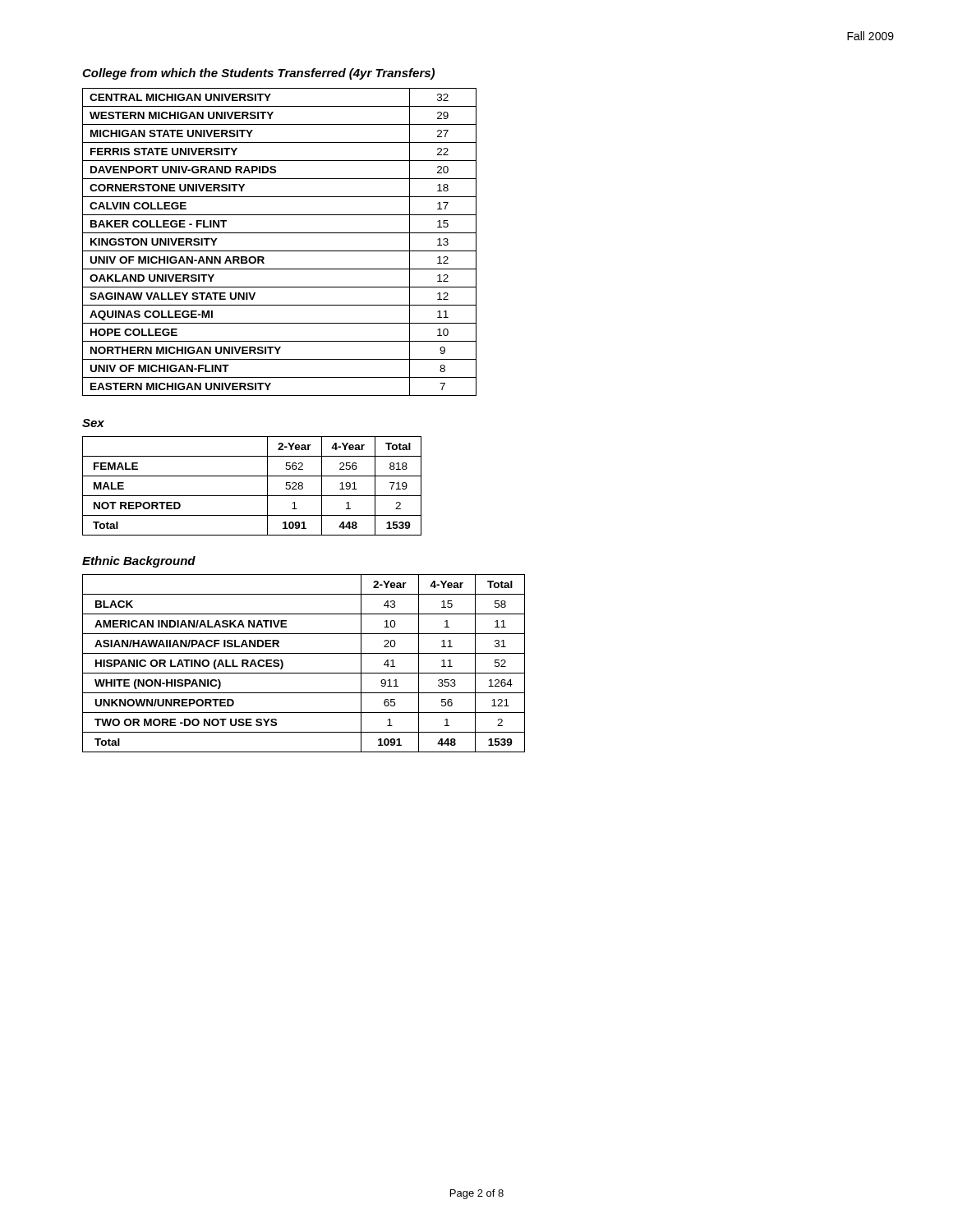
Task: Locate the section header
Action: (93, 423)
